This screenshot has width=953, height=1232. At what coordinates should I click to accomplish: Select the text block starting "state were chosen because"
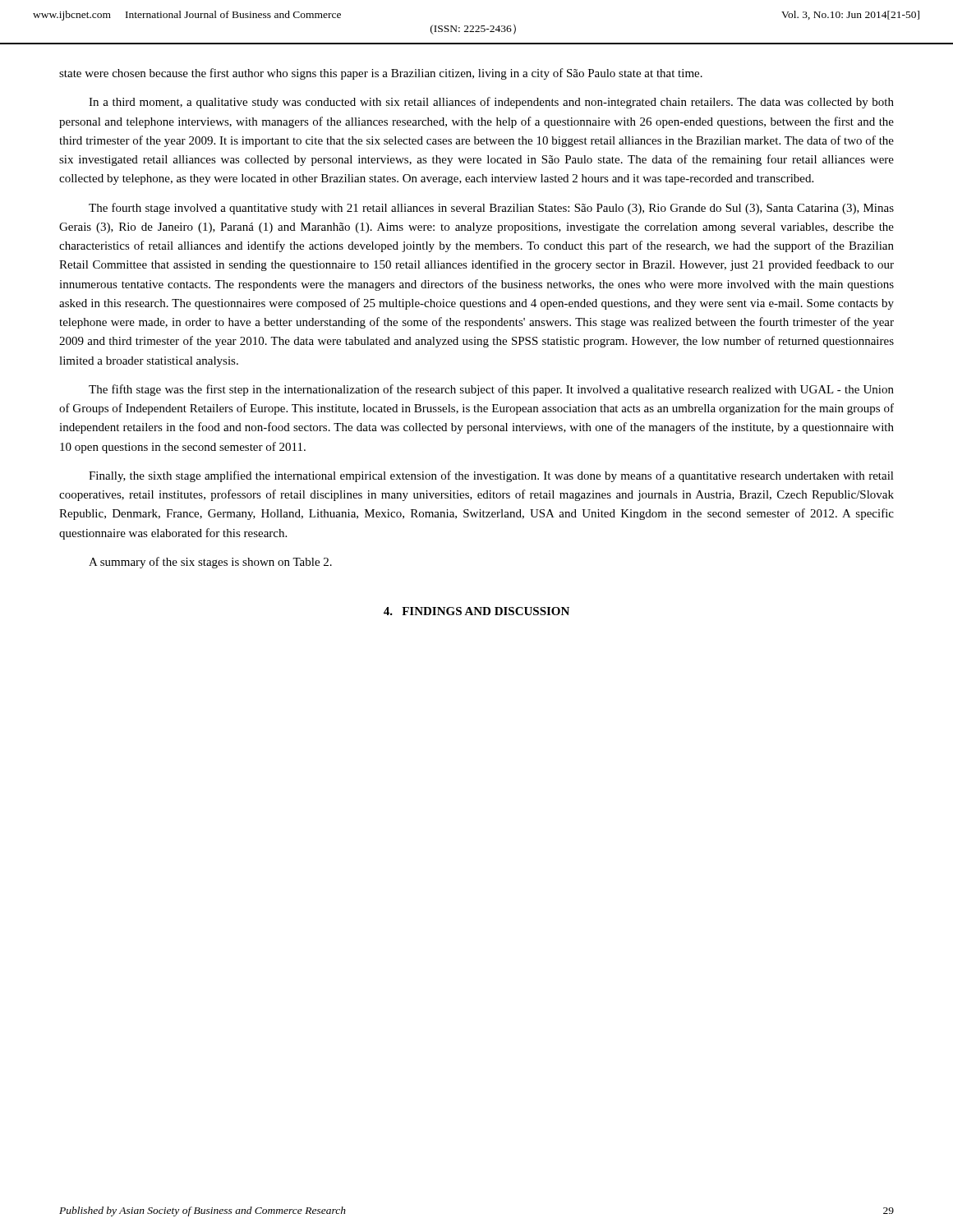tap(476, 74)
